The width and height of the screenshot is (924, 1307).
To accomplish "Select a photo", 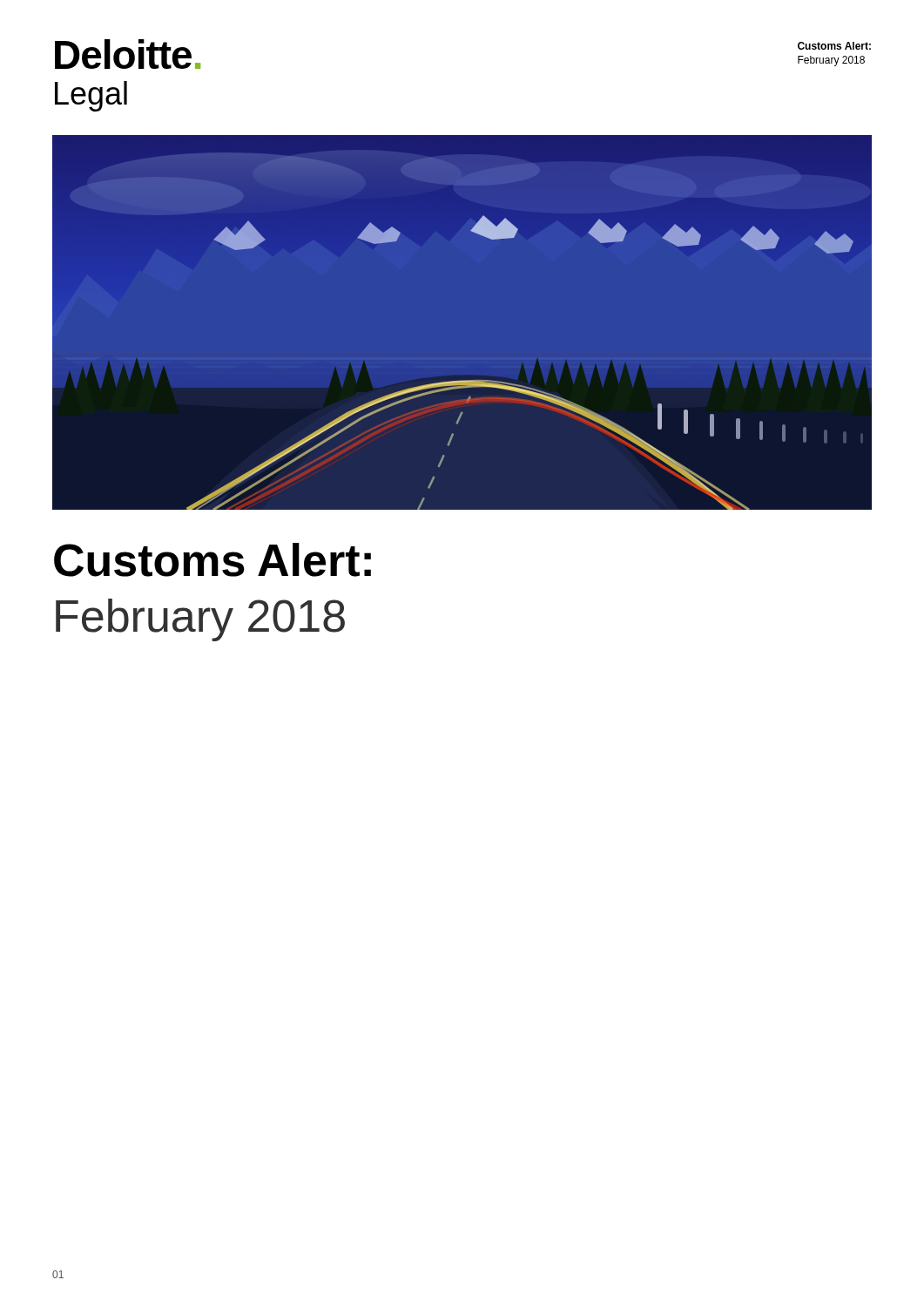I will [x=462, y=322].
